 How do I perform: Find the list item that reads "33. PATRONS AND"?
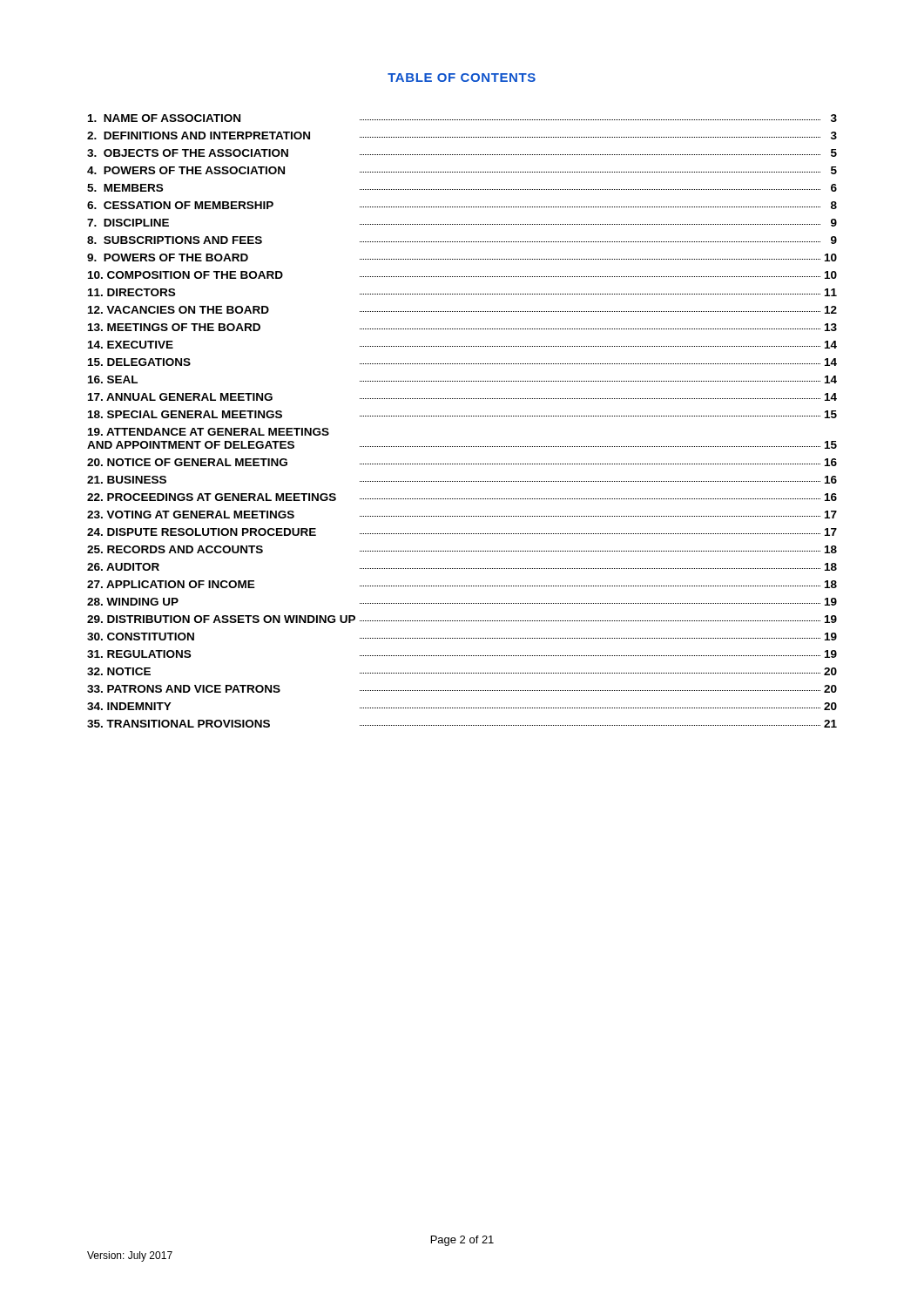462,688
